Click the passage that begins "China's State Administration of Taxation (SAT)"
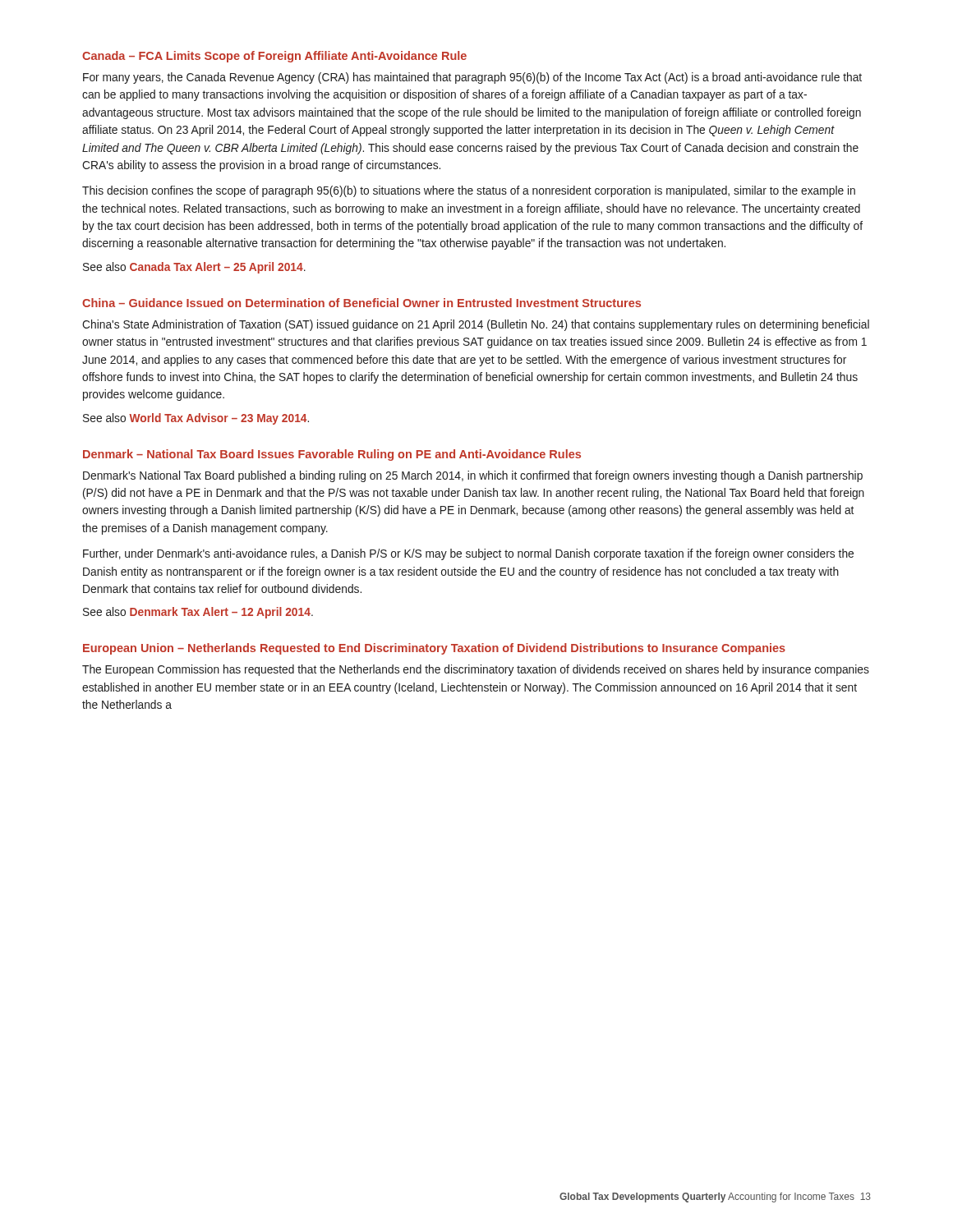This screenshot has height=1232, width=953. click(x=476, y=360)
